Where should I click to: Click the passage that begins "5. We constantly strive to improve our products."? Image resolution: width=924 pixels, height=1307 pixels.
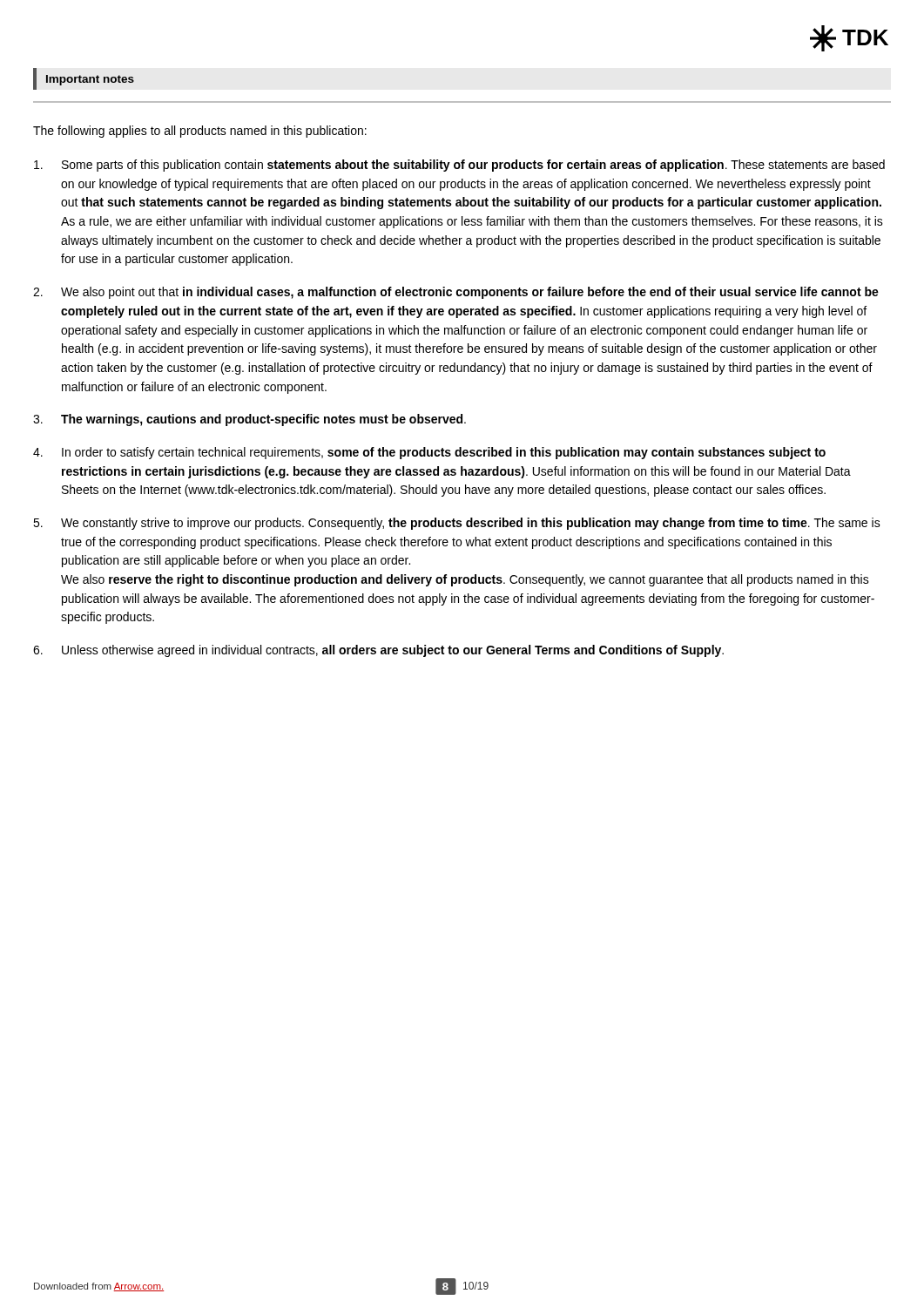point(462,571)
